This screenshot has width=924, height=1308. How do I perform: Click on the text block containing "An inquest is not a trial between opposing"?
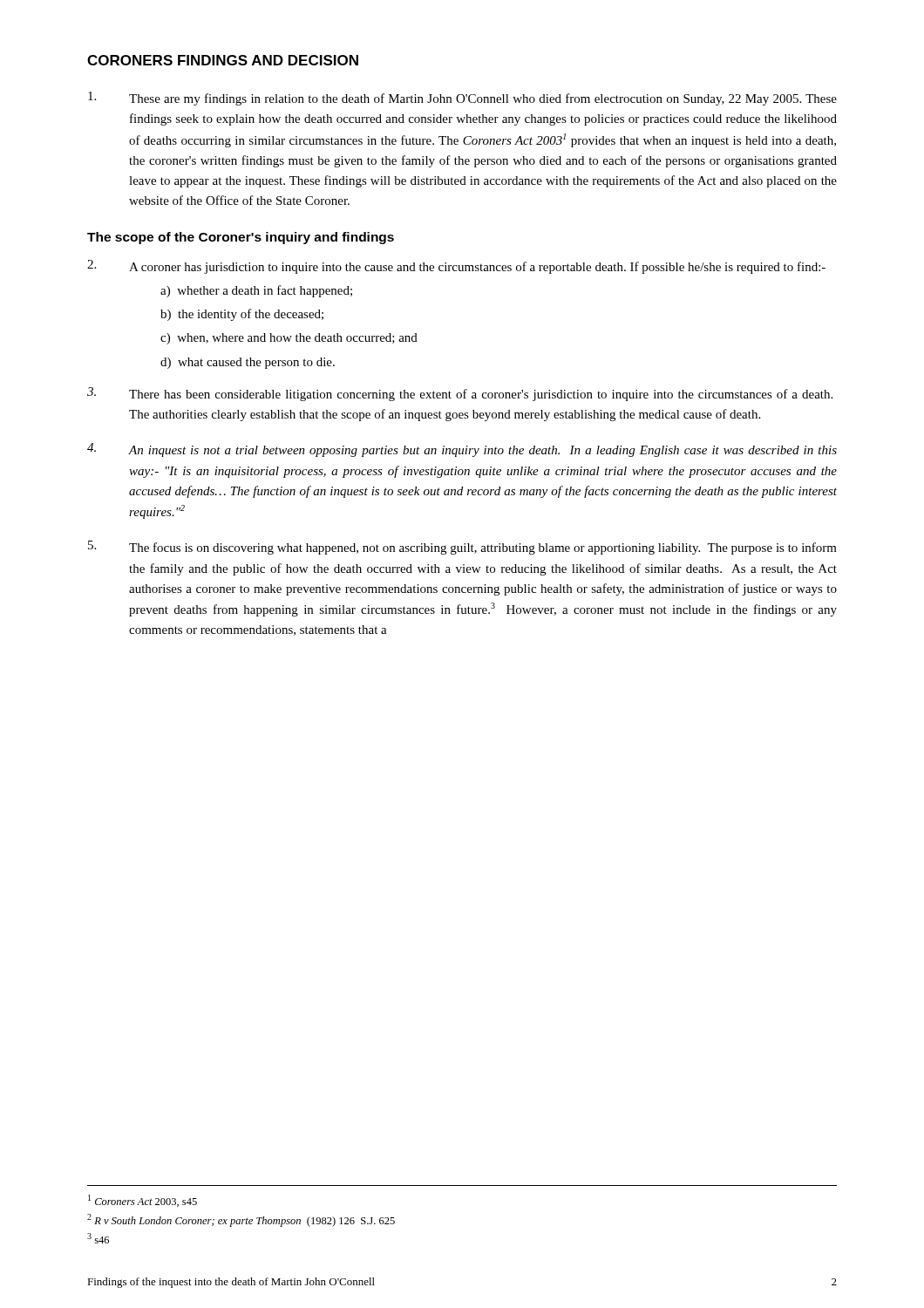pos(462,482)
